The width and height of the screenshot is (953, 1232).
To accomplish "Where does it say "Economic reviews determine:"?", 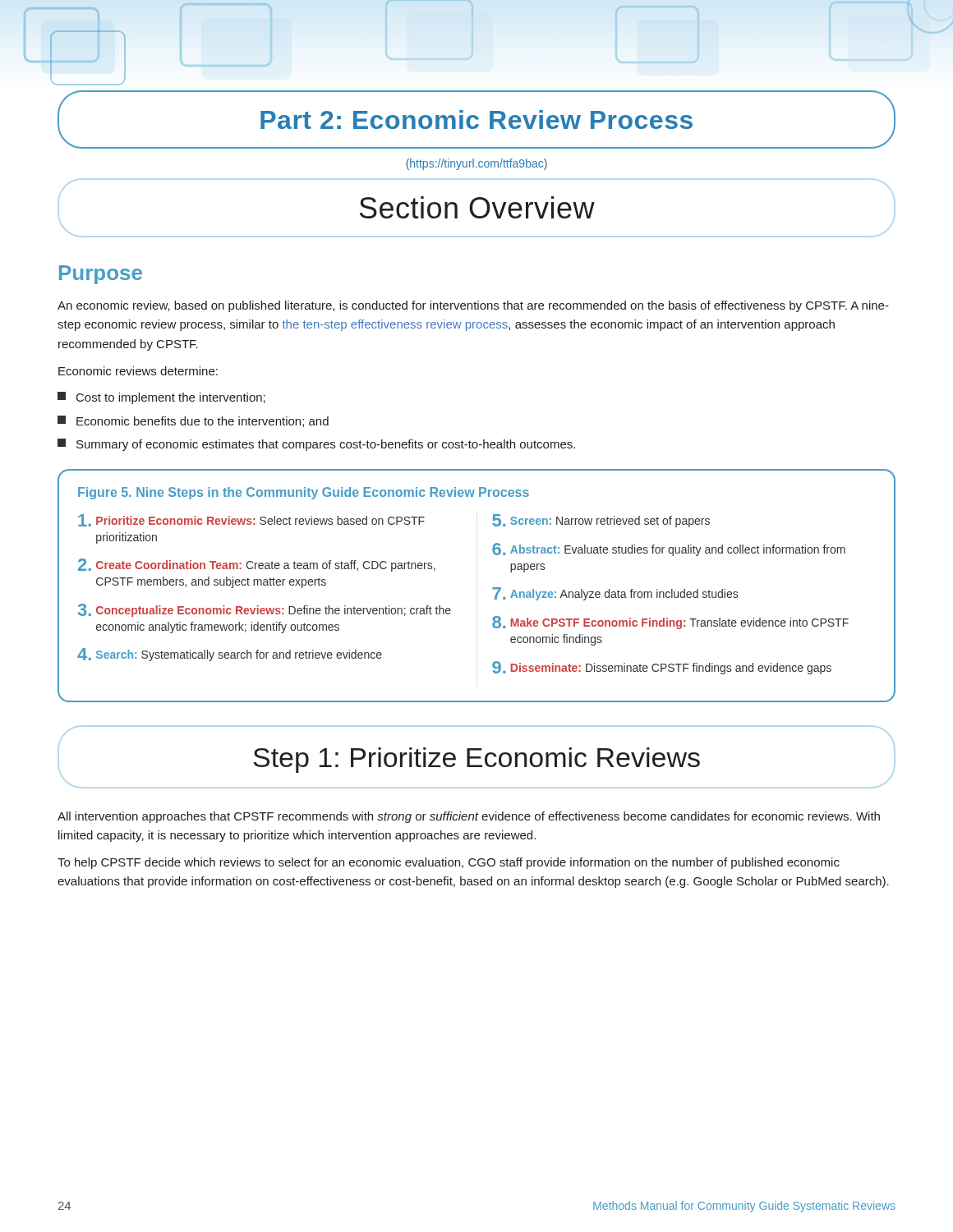I will (138, 371).
